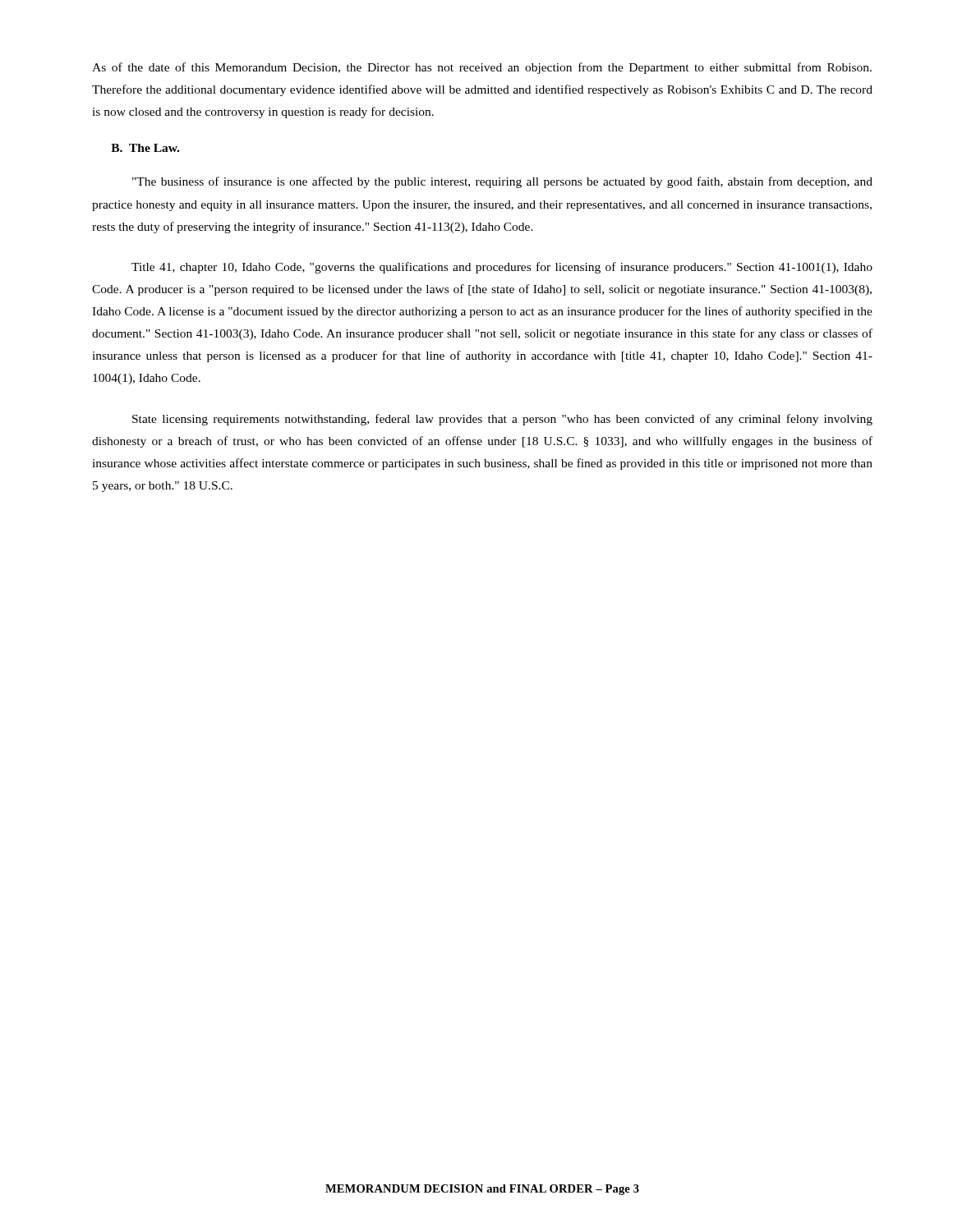953x1232 pixels.
Task: Click on the text block containing ""The business of insurance"
Action: [x=482, y=204]
